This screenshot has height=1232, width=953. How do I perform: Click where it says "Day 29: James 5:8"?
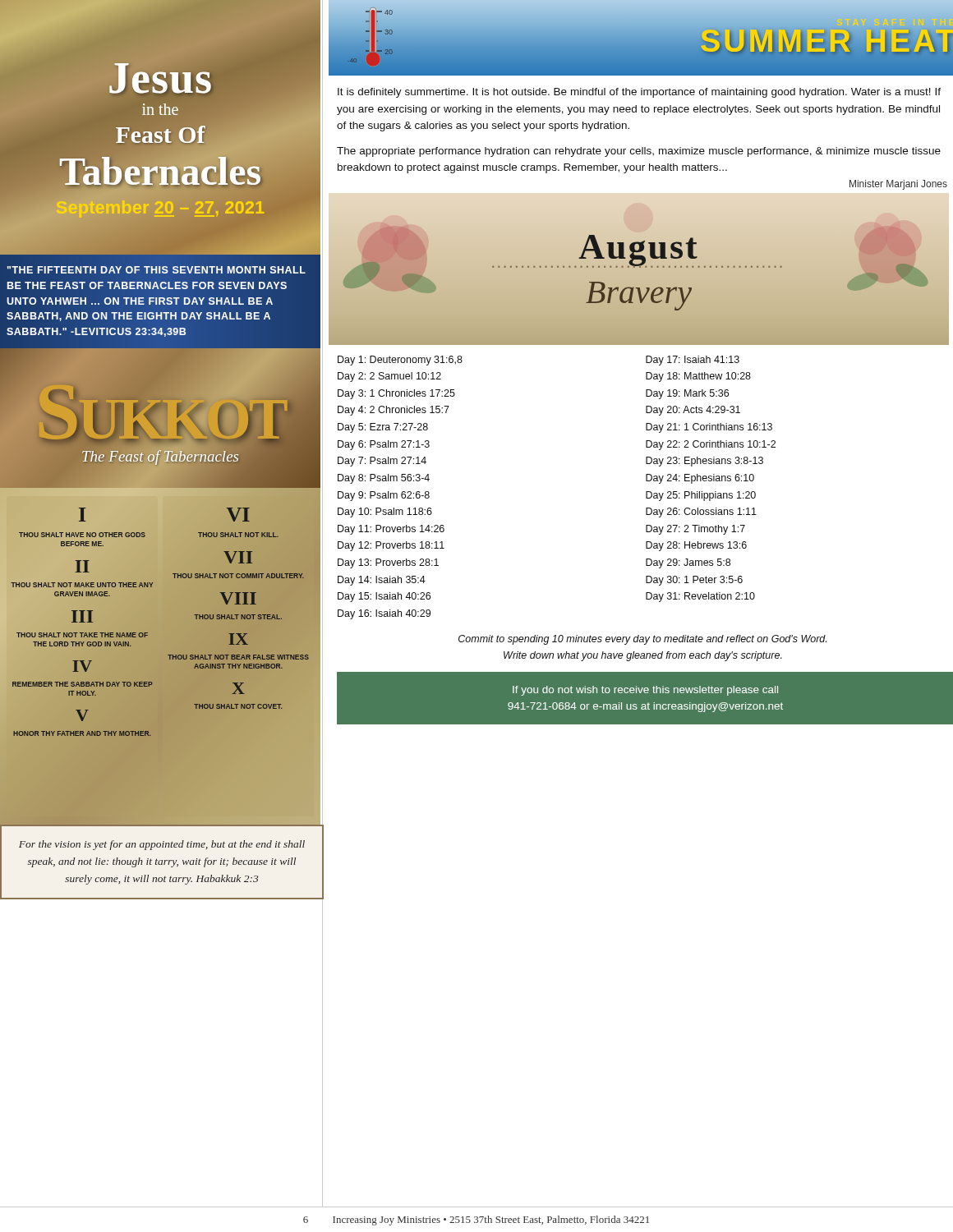(x=688, y=563)
